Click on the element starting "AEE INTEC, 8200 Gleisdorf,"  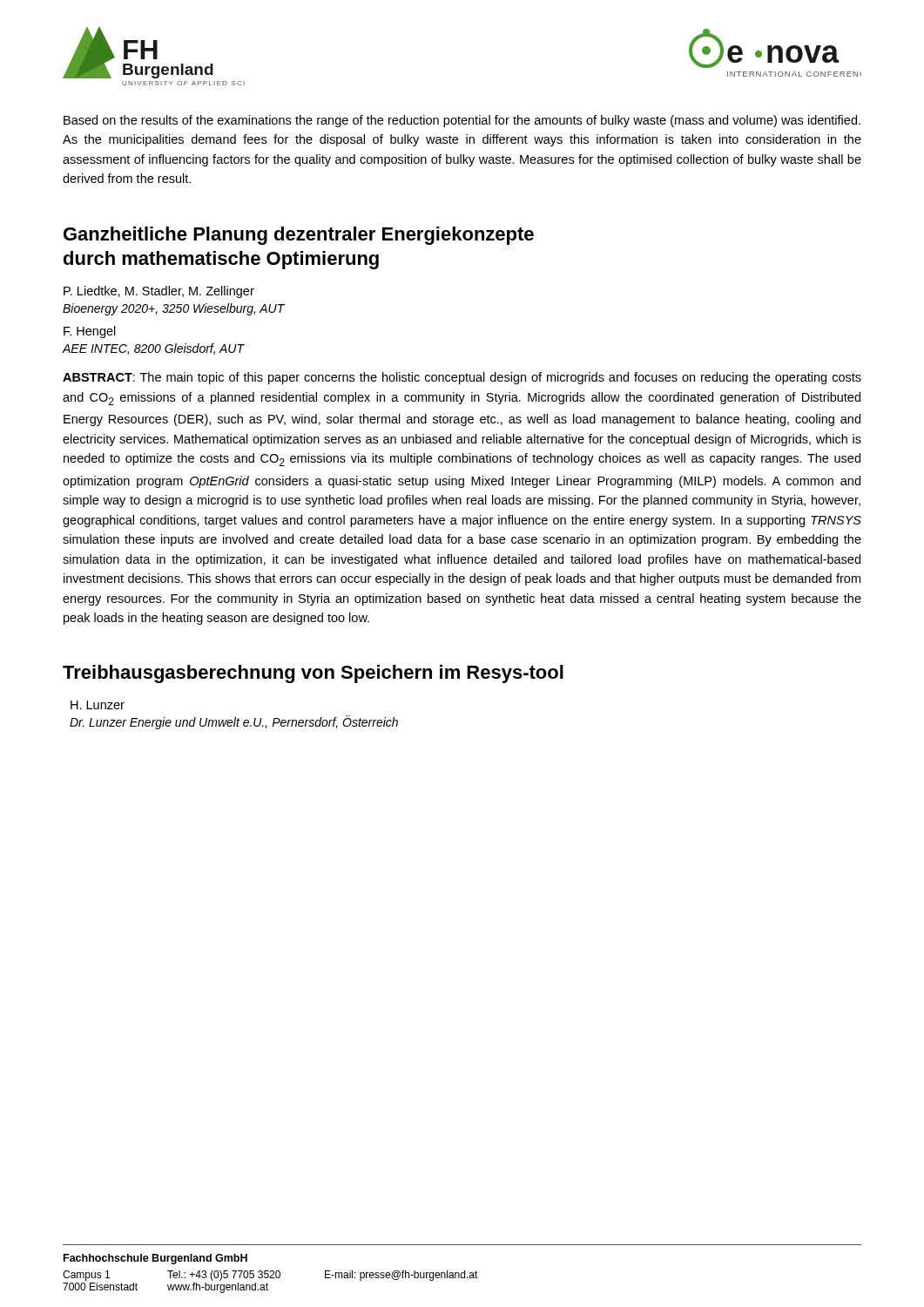coord(153,349)
